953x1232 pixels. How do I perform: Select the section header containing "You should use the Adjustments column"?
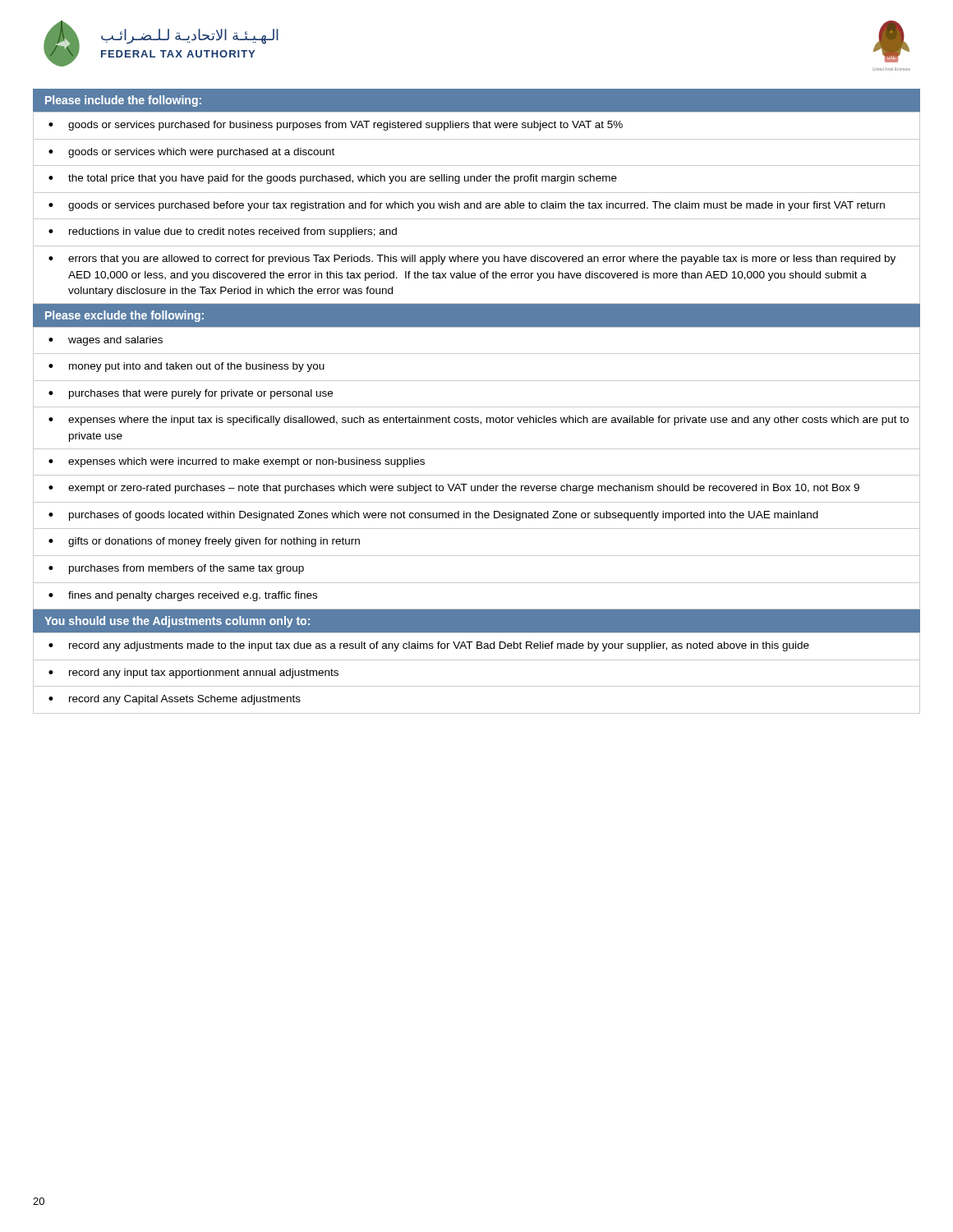pyautogui.click(x=178, y=621)
